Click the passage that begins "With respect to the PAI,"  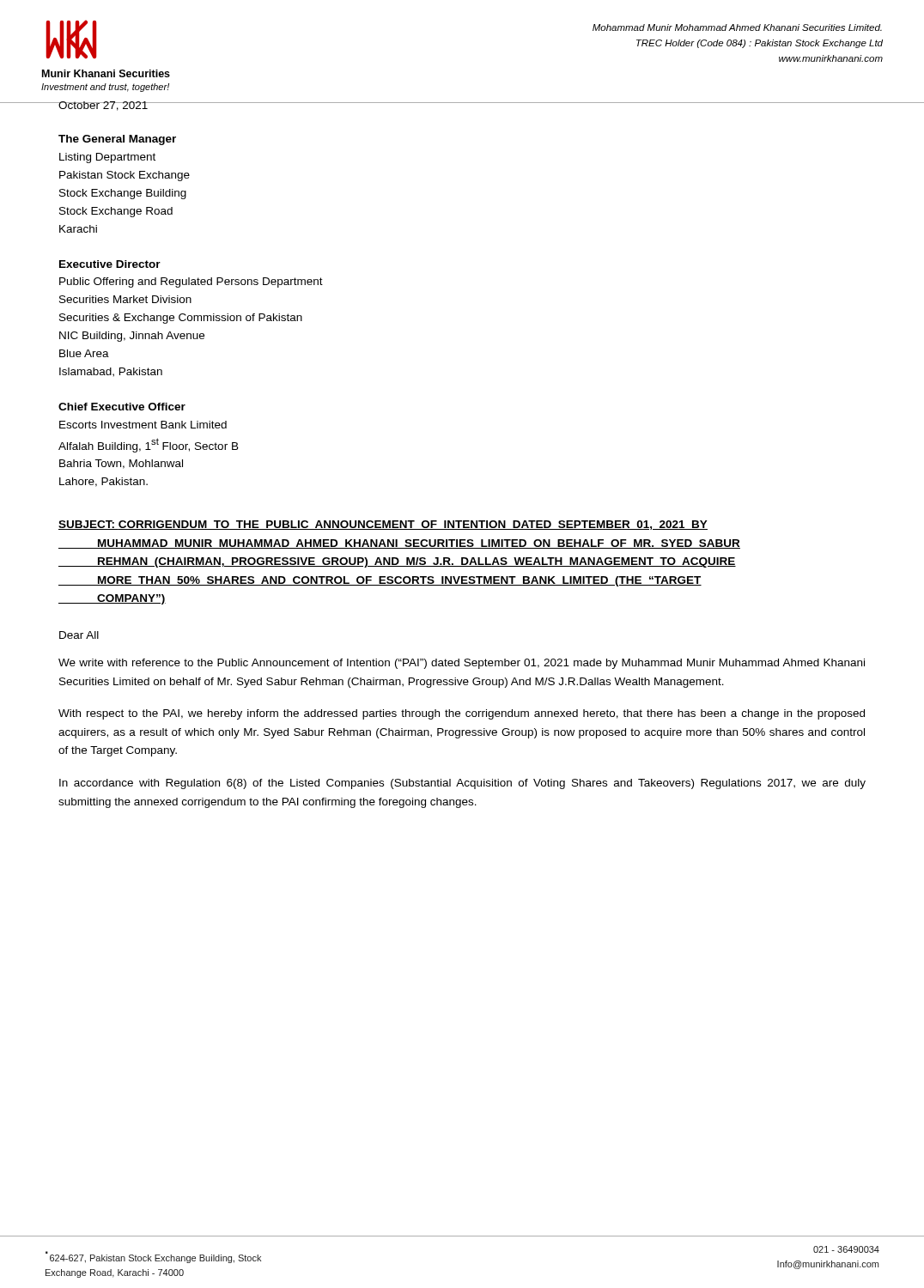462,732
